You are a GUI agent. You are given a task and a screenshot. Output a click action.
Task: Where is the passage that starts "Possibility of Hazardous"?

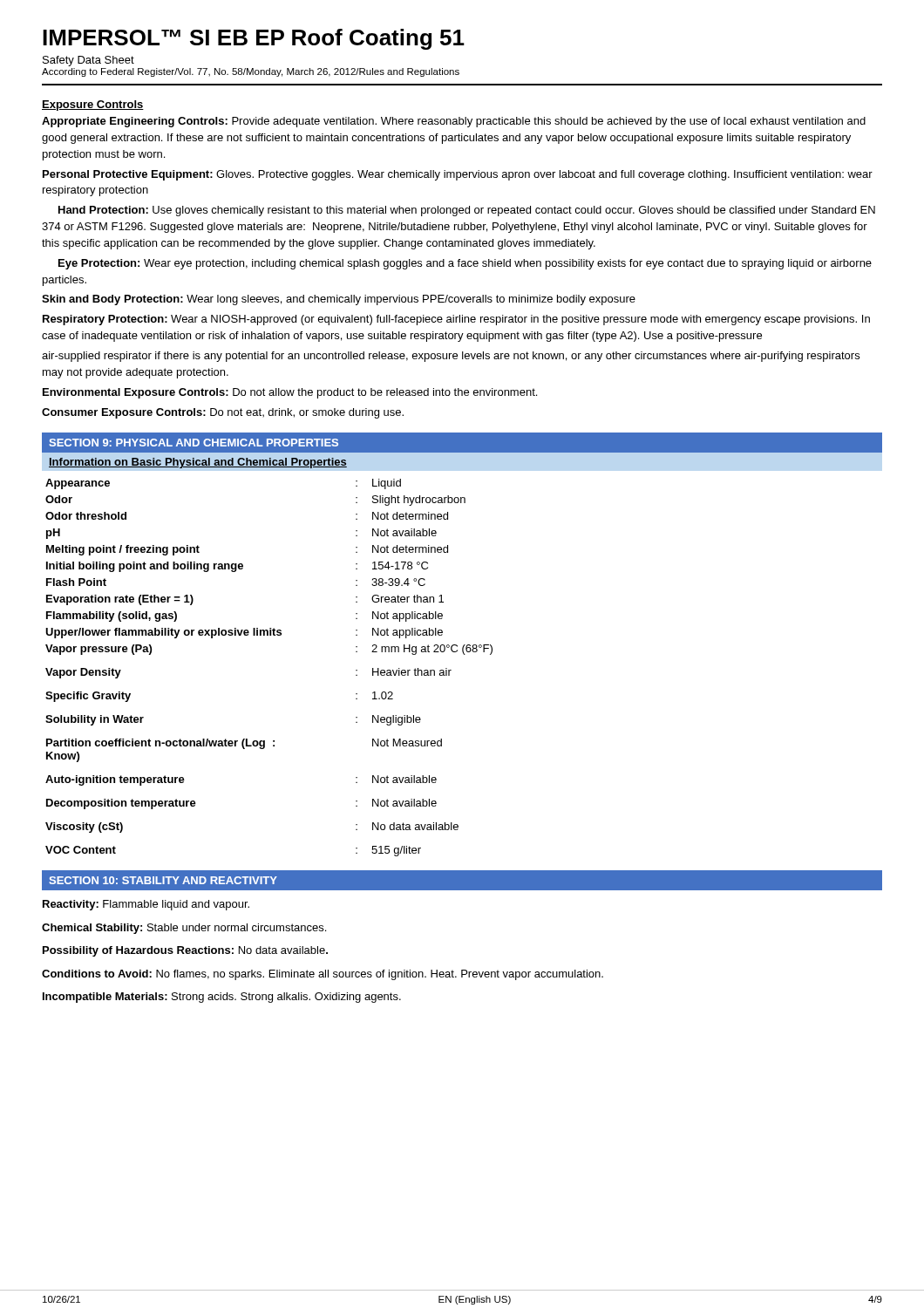click(x=185, y=951)
